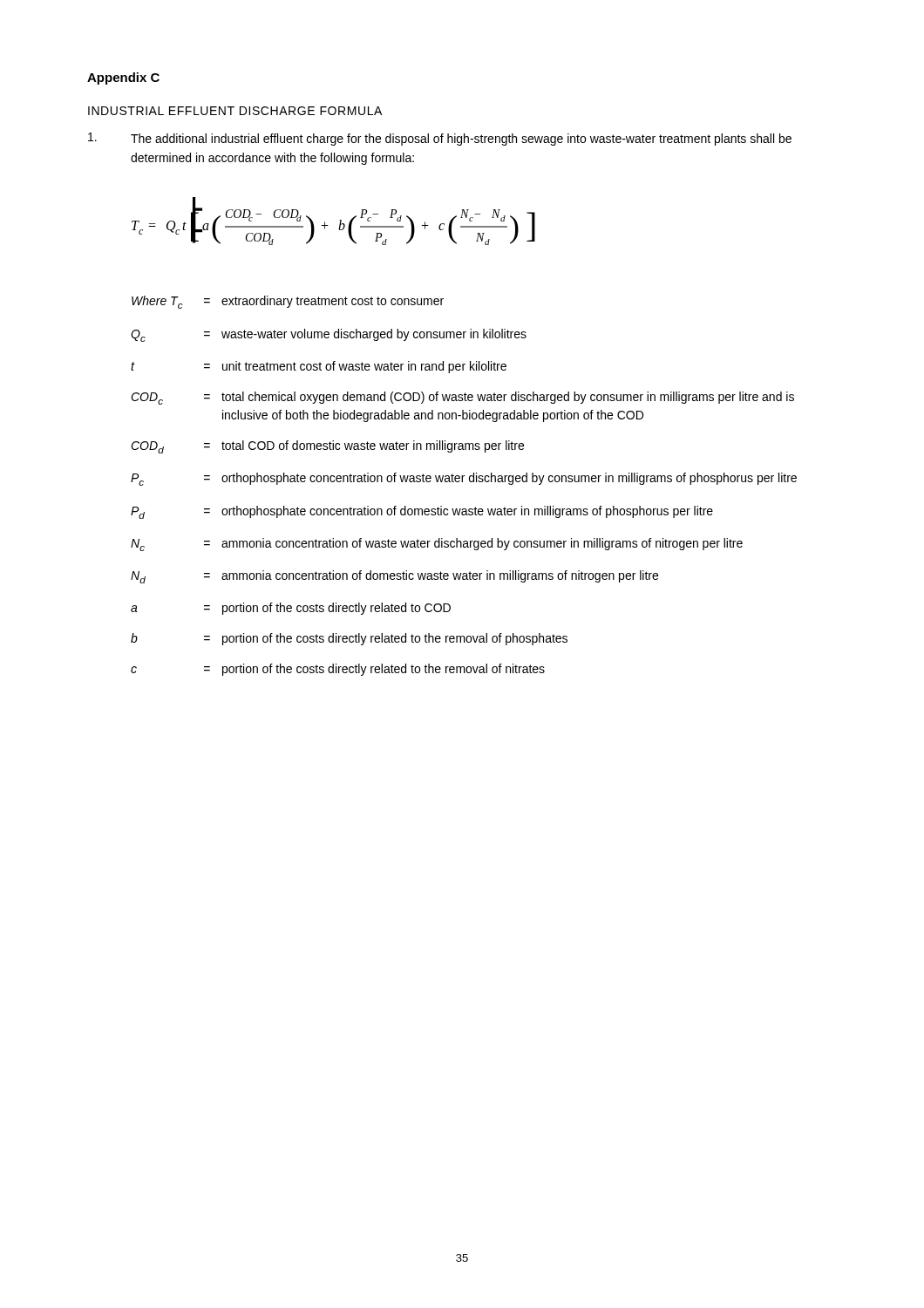The width and height of the screenshot is (924, 1308).
Task: Locate the block of text that opens with "The additional industrial effluent charge for the disposal"
Action: (x=462, y=149)
